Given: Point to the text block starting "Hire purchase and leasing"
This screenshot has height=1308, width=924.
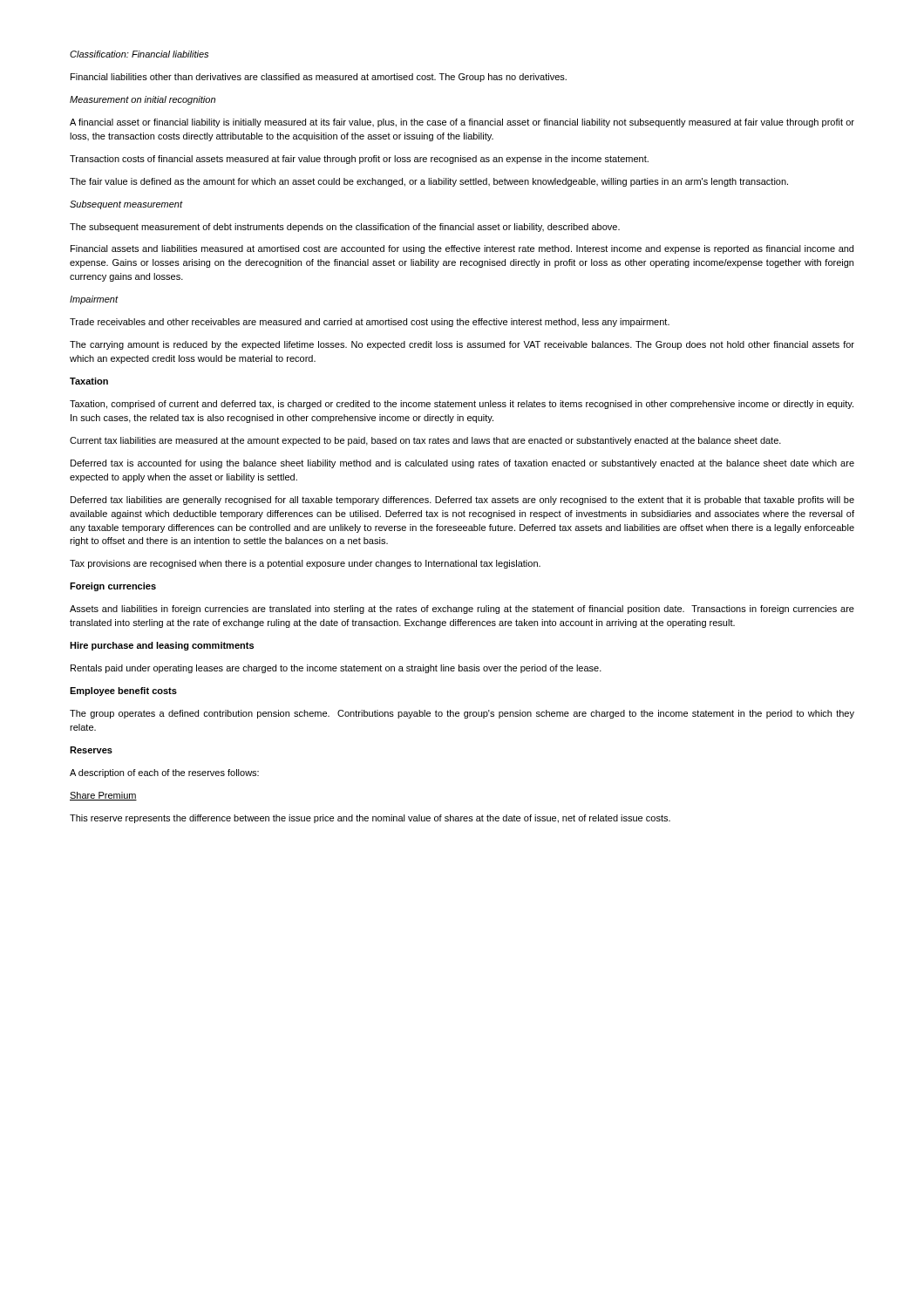Looking at the screenshot, I should pos(162,645).
